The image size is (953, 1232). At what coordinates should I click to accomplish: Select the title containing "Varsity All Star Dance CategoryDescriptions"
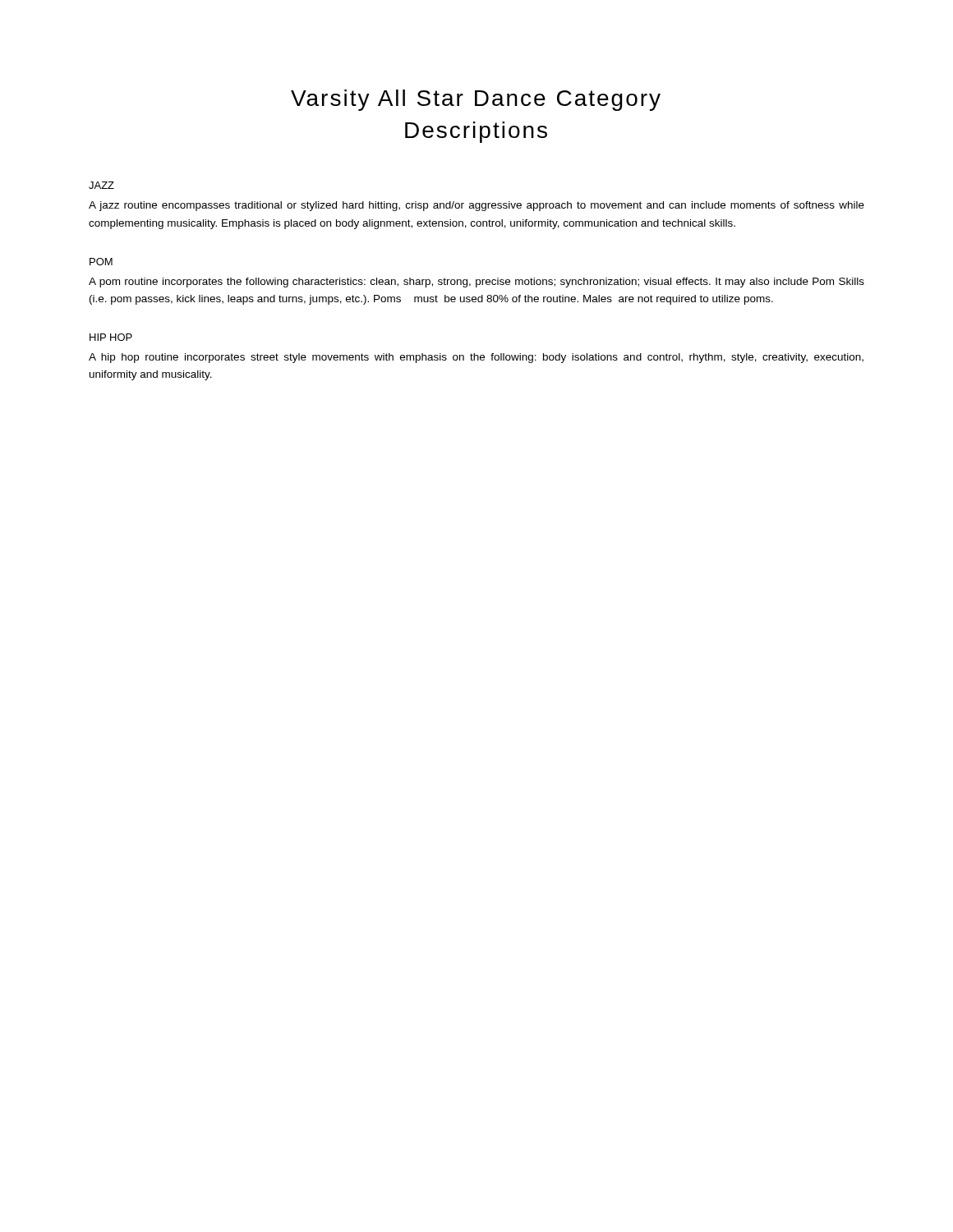click(476, 114)
